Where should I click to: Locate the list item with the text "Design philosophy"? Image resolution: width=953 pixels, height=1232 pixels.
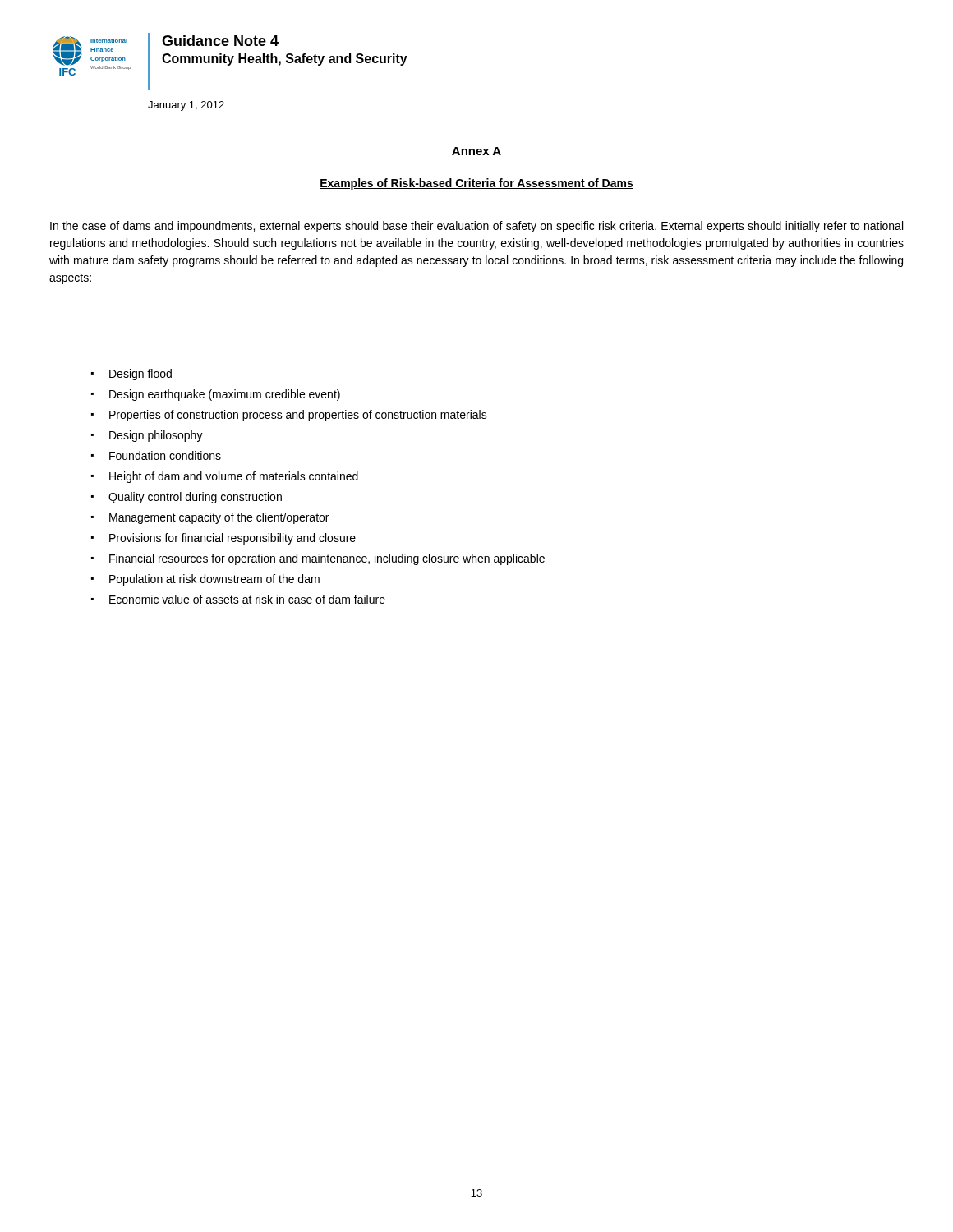tap(155, 435)
